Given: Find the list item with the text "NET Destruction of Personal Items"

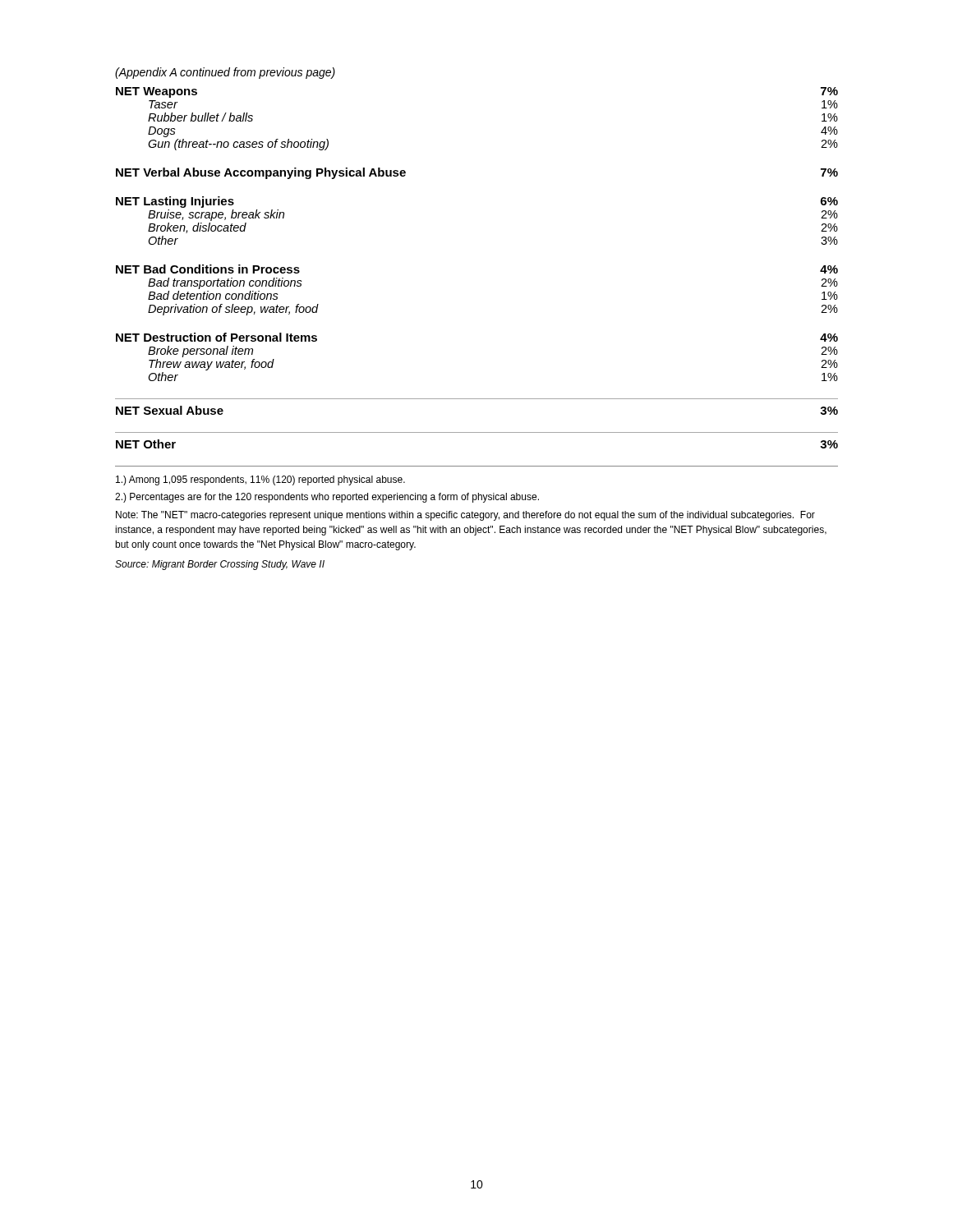Looking at the screenshot, I should (221, 337).
